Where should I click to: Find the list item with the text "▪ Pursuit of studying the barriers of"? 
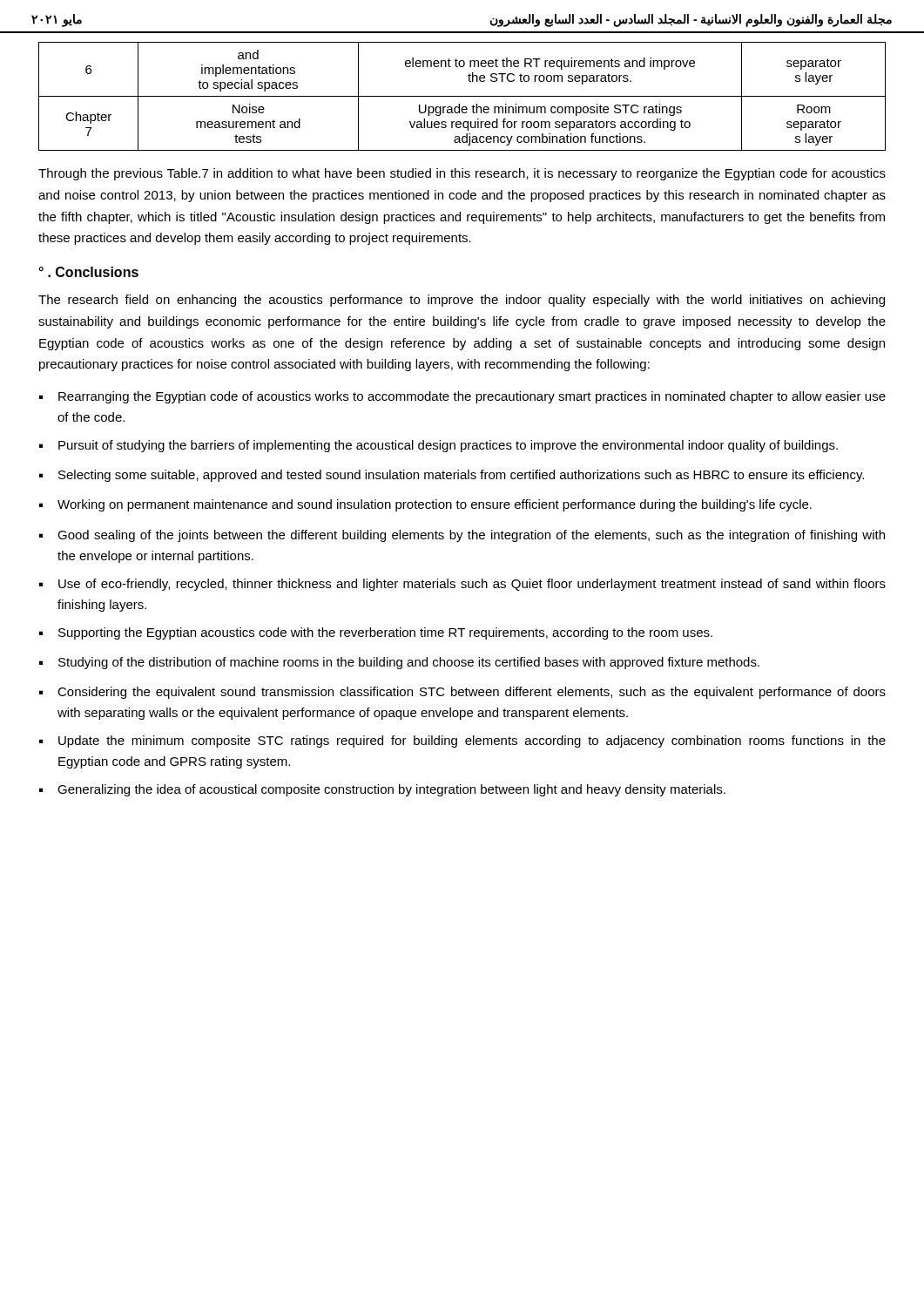pyautogui.click(x=462, y=446)
